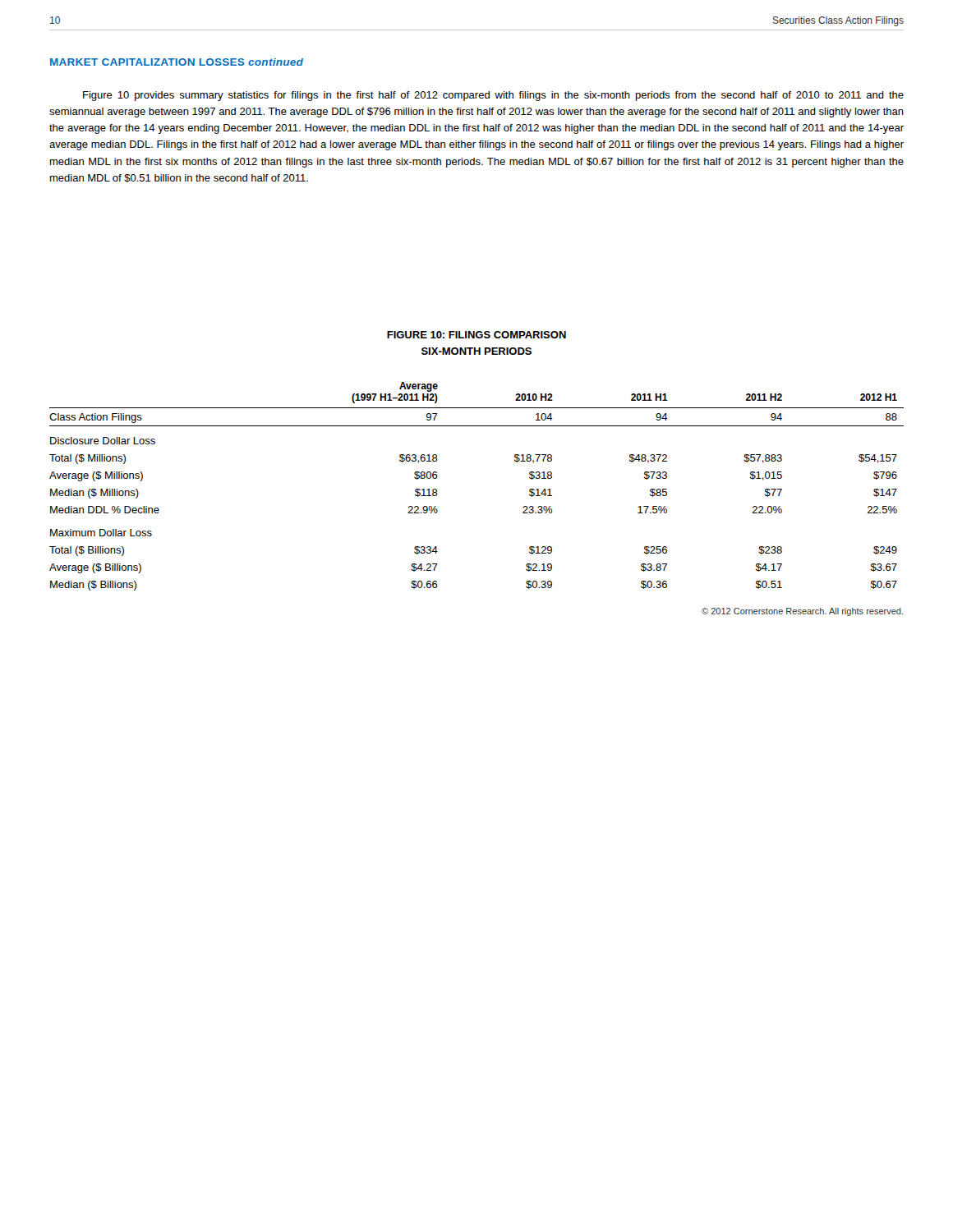953x1232 pixels.
Task: Locate the footnote that says "© 2012 Cornerstone Research."
Action: click(x=803, y=611)
